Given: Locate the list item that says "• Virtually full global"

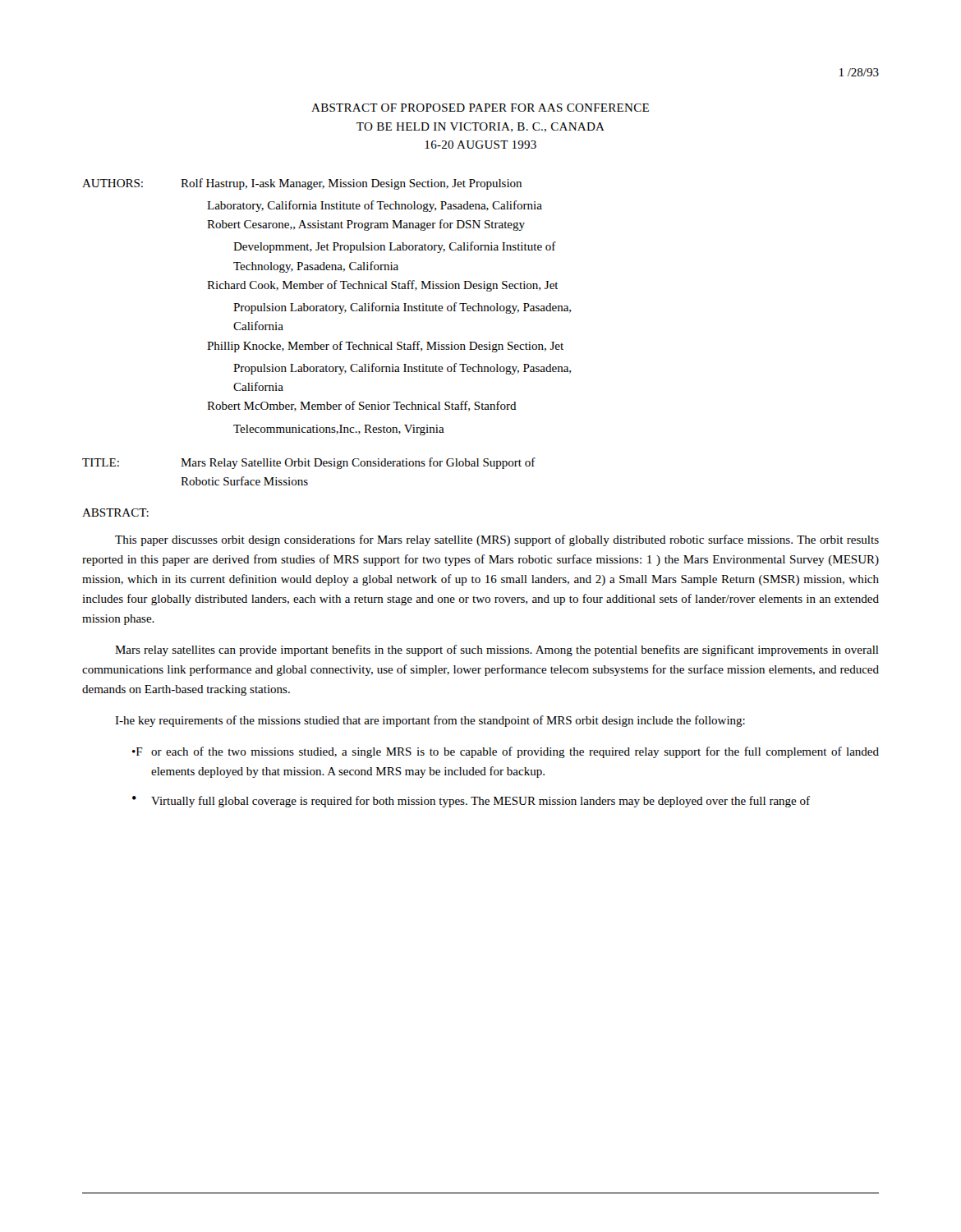Looking at the screenshot, I should pyautogui.click(x=505, y=801).
